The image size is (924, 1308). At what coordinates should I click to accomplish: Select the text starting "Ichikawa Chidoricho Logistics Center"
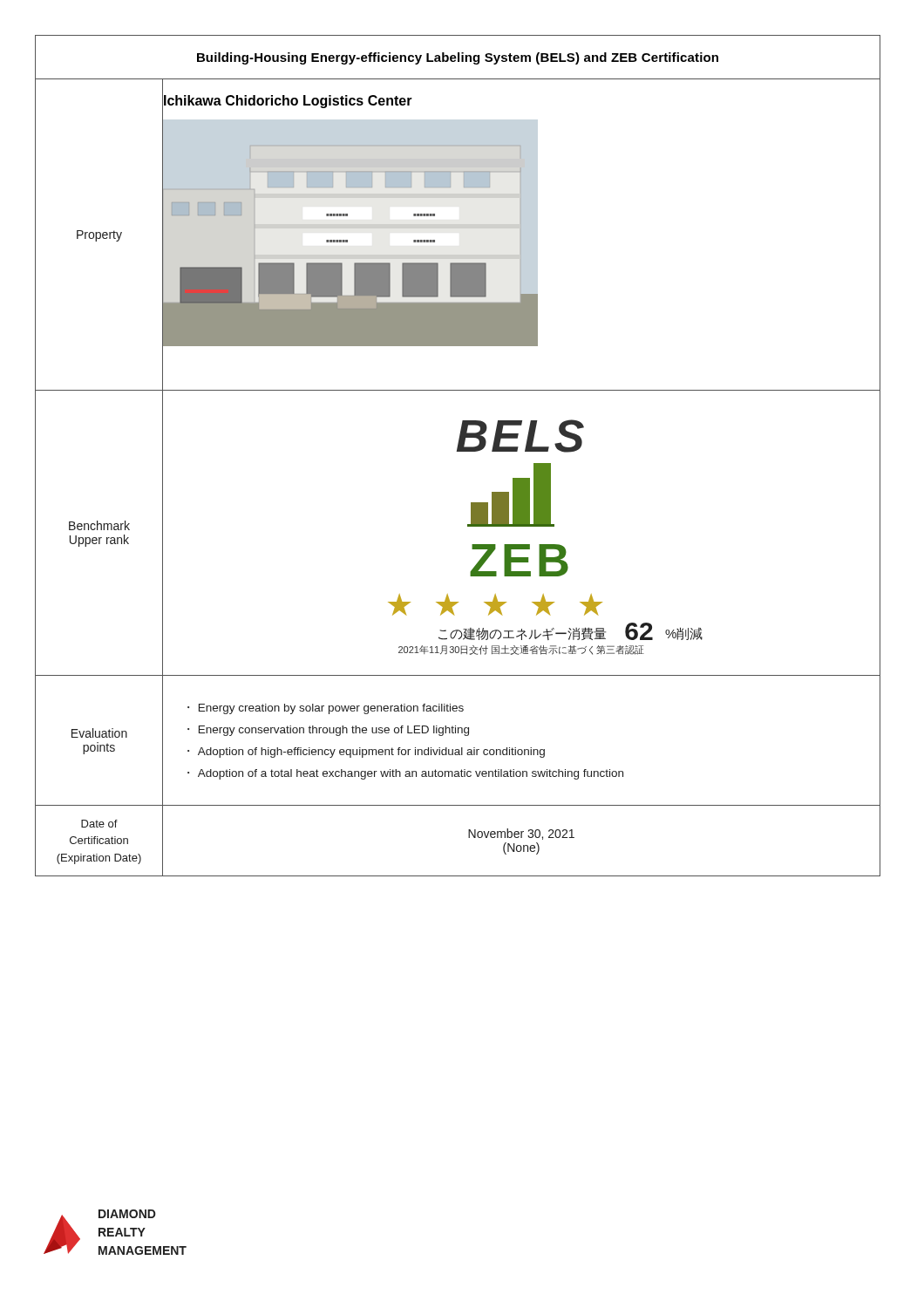(287, 101)
